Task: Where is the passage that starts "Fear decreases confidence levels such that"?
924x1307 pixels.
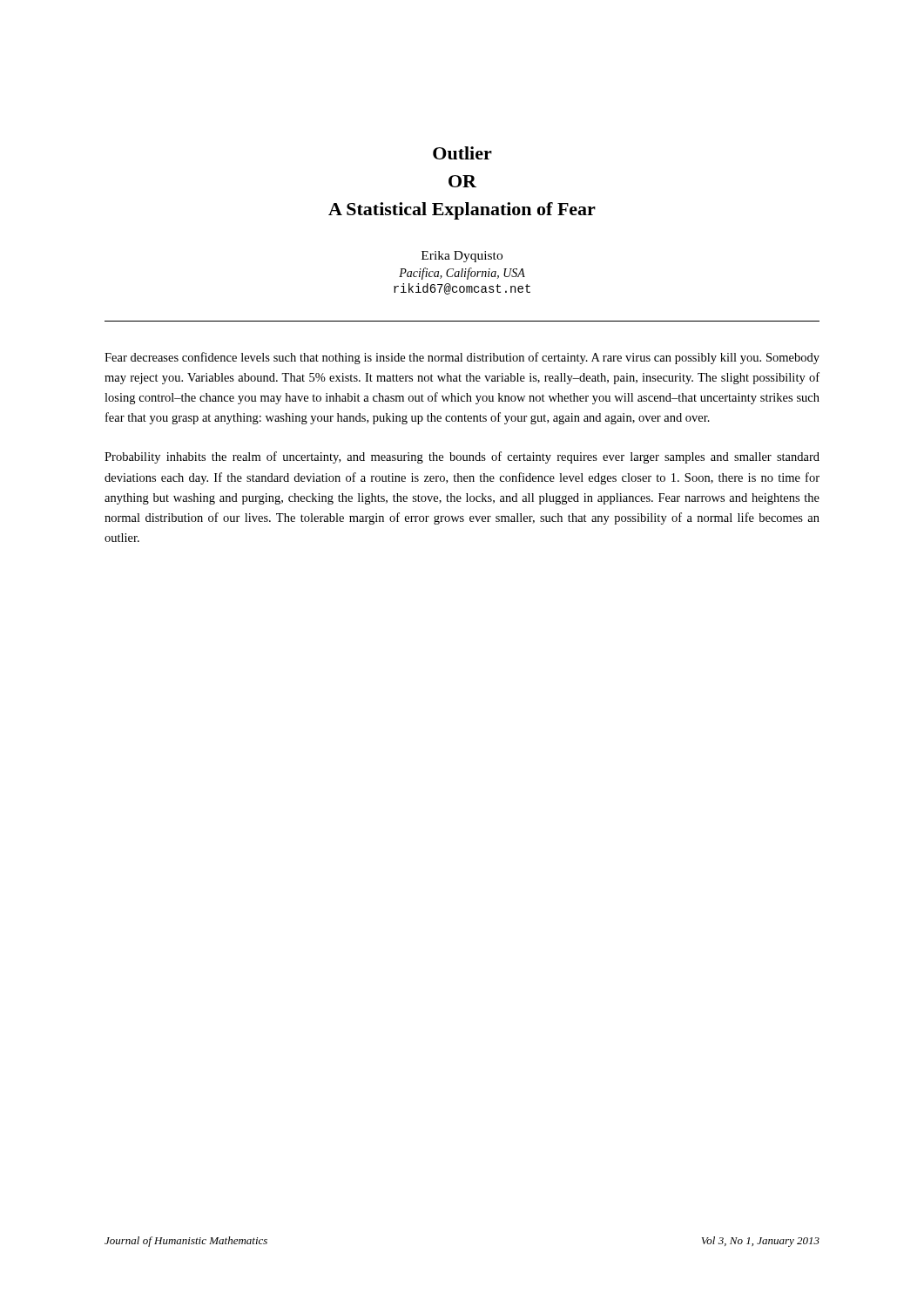Action: tap(462, 387)
